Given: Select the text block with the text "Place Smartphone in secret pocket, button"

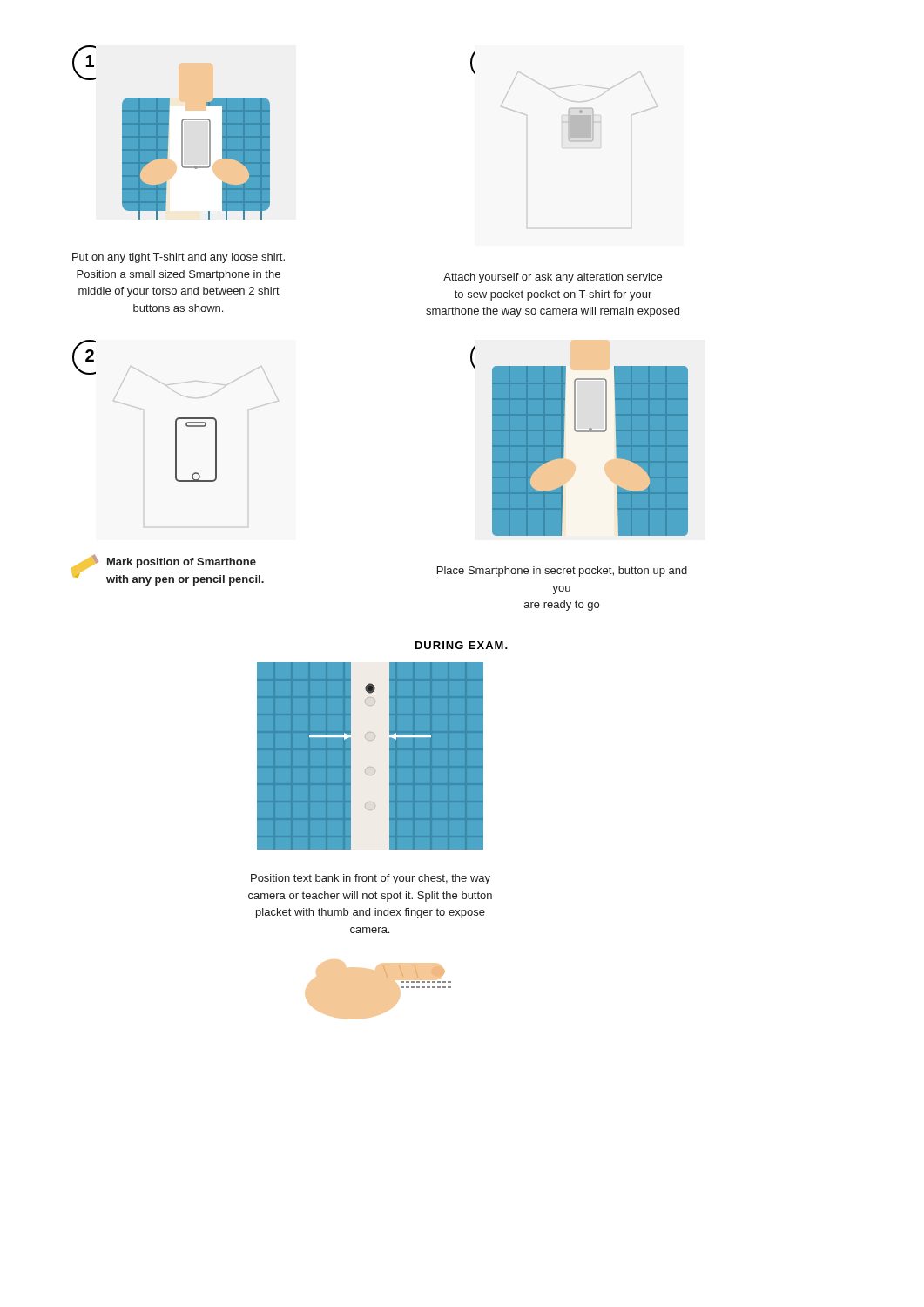Looking at the screenshot, I should (562, 587).
